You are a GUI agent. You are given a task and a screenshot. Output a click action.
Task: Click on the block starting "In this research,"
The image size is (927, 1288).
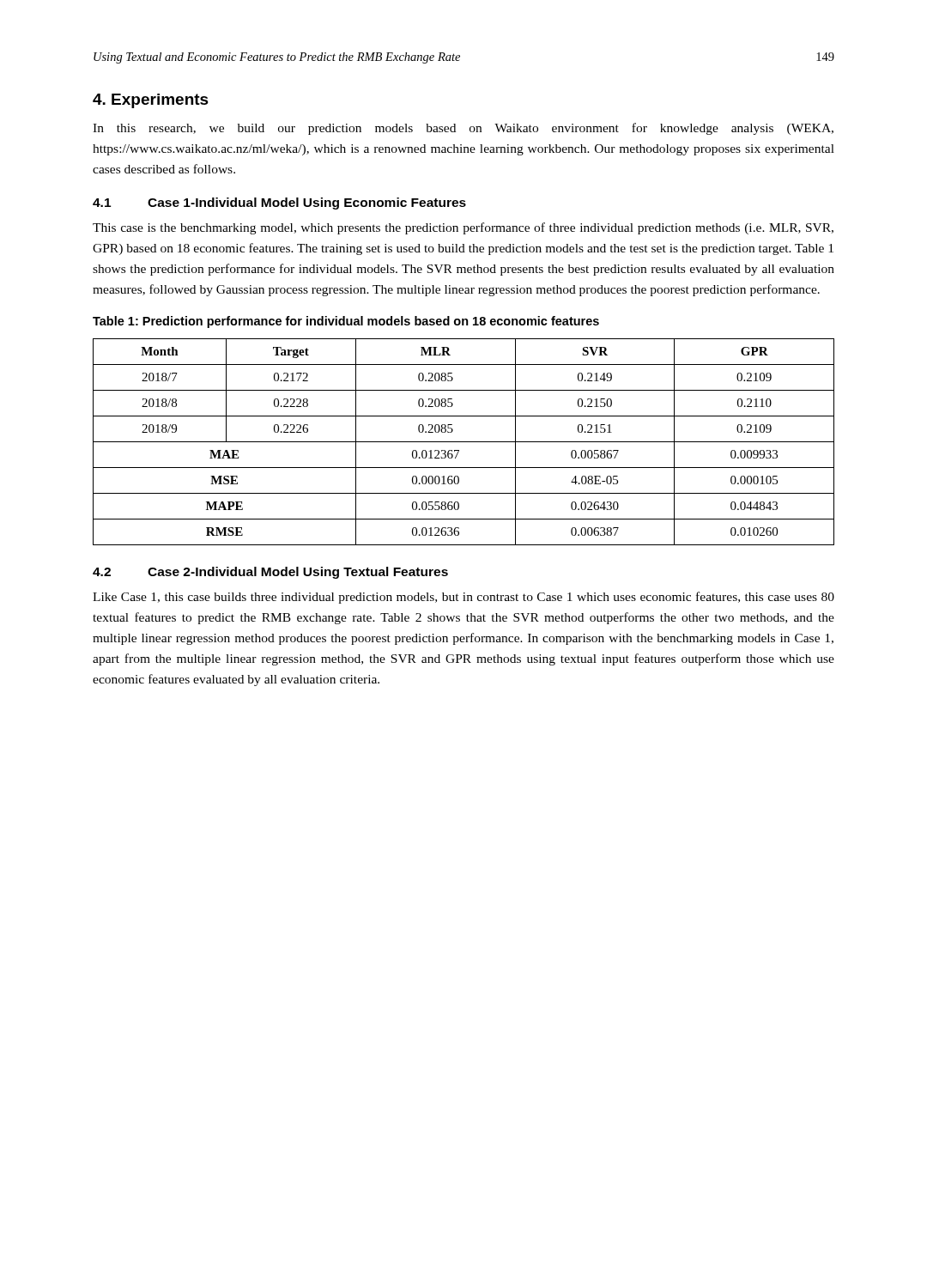click(x=464, y=149)
